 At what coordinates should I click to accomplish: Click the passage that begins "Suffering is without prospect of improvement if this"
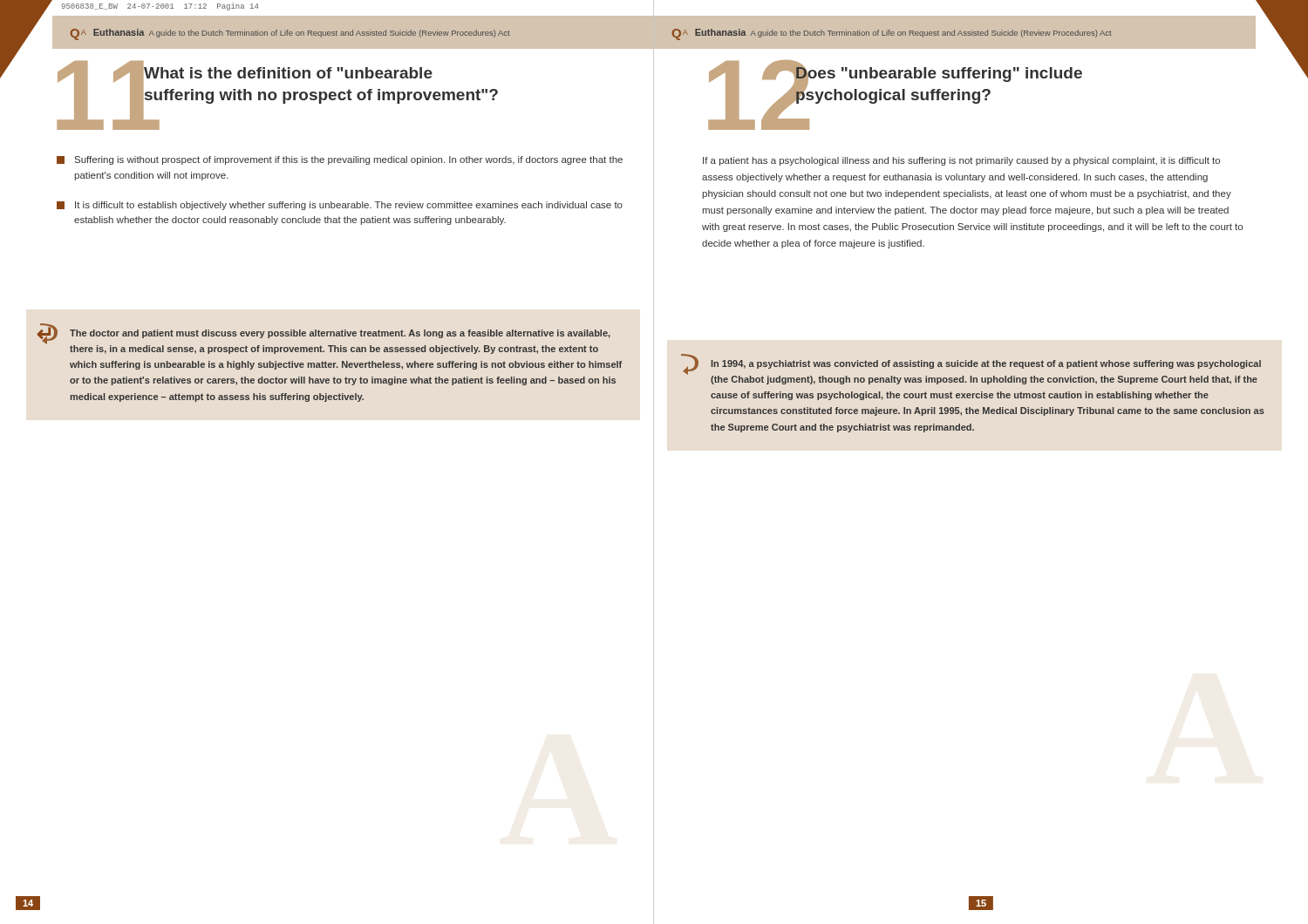(342, 168)
